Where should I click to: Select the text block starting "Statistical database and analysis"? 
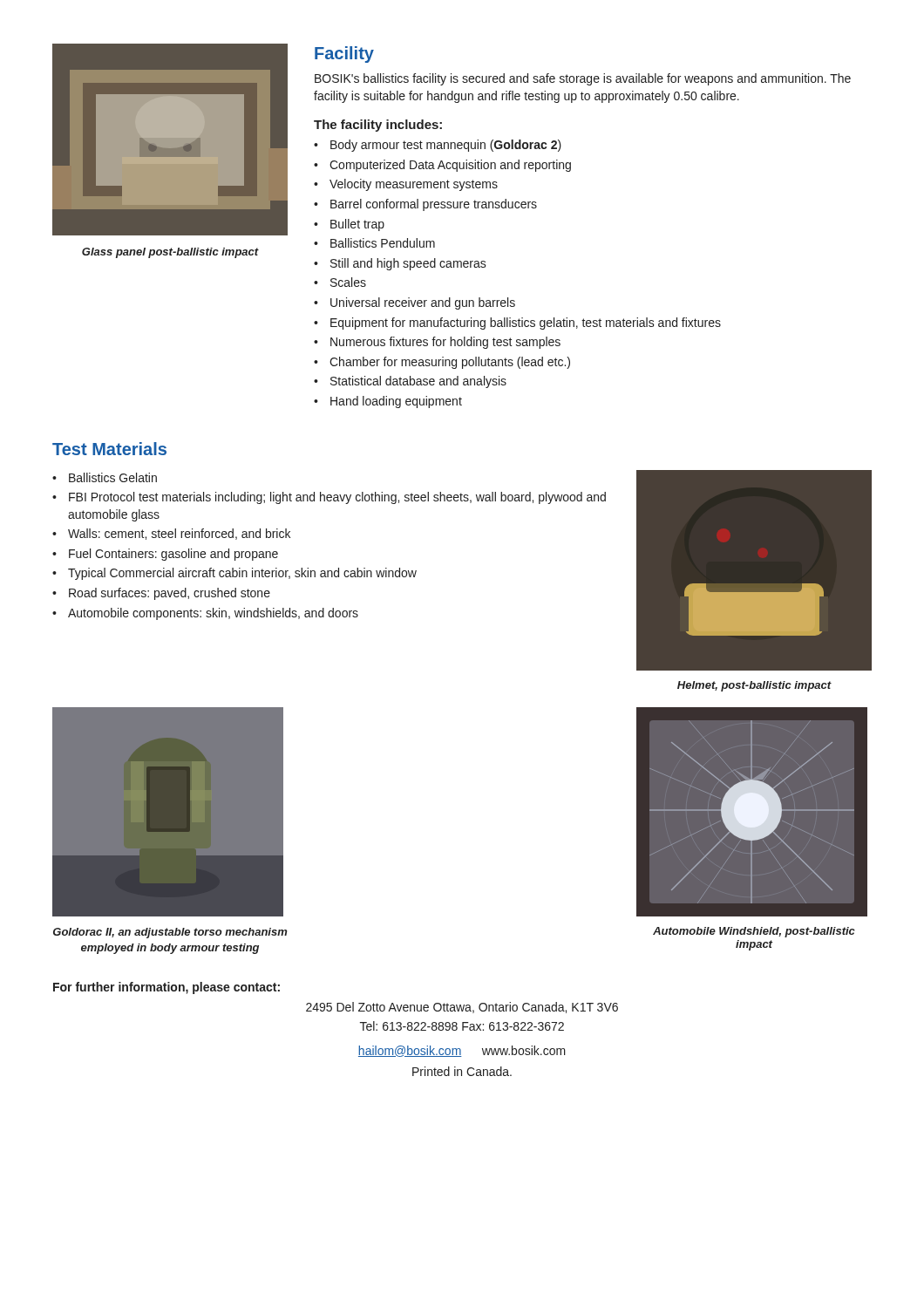click(418, 381)
